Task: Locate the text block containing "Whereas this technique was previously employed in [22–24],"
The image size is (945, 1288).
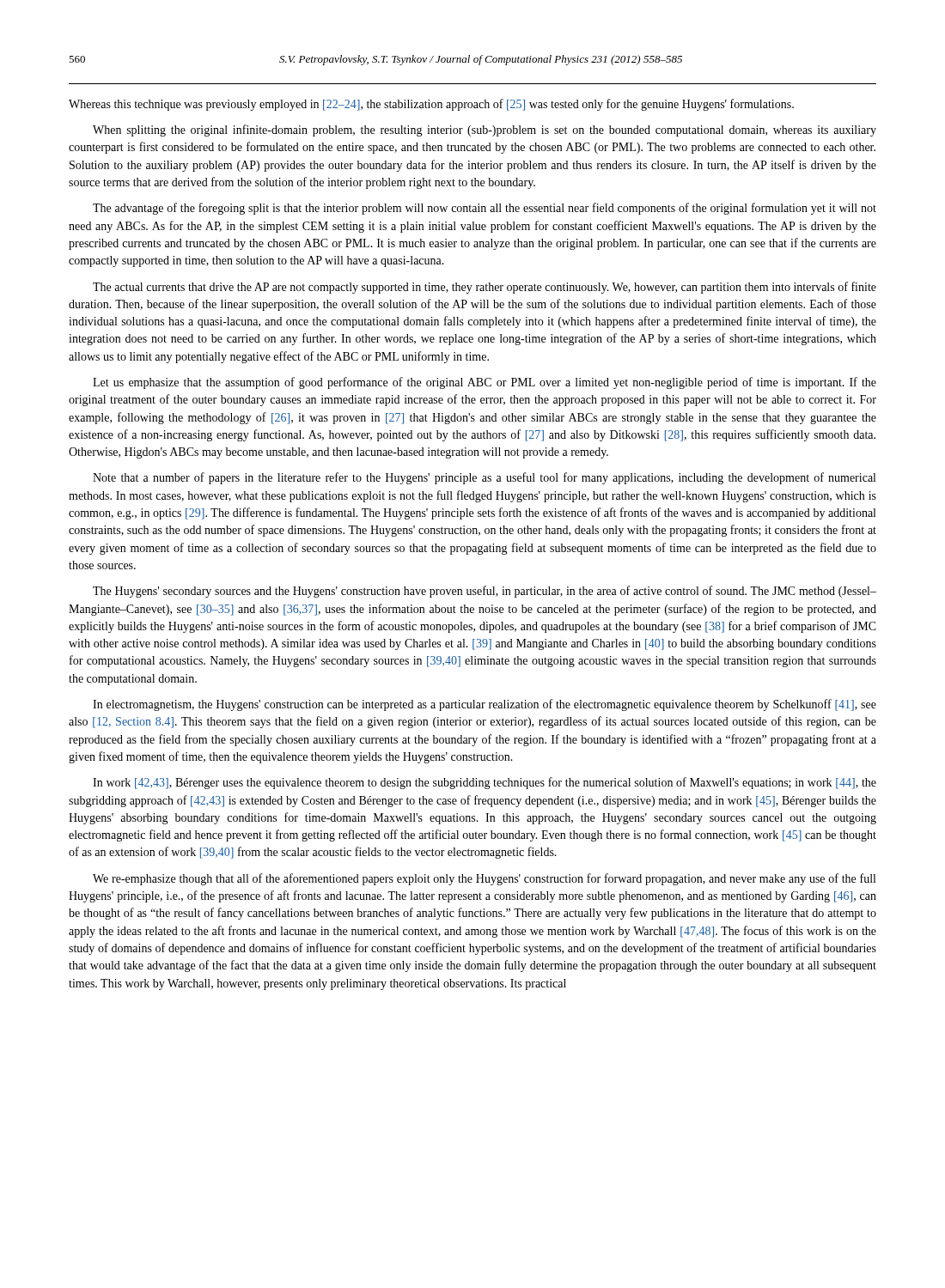Action: pos(472,105)
